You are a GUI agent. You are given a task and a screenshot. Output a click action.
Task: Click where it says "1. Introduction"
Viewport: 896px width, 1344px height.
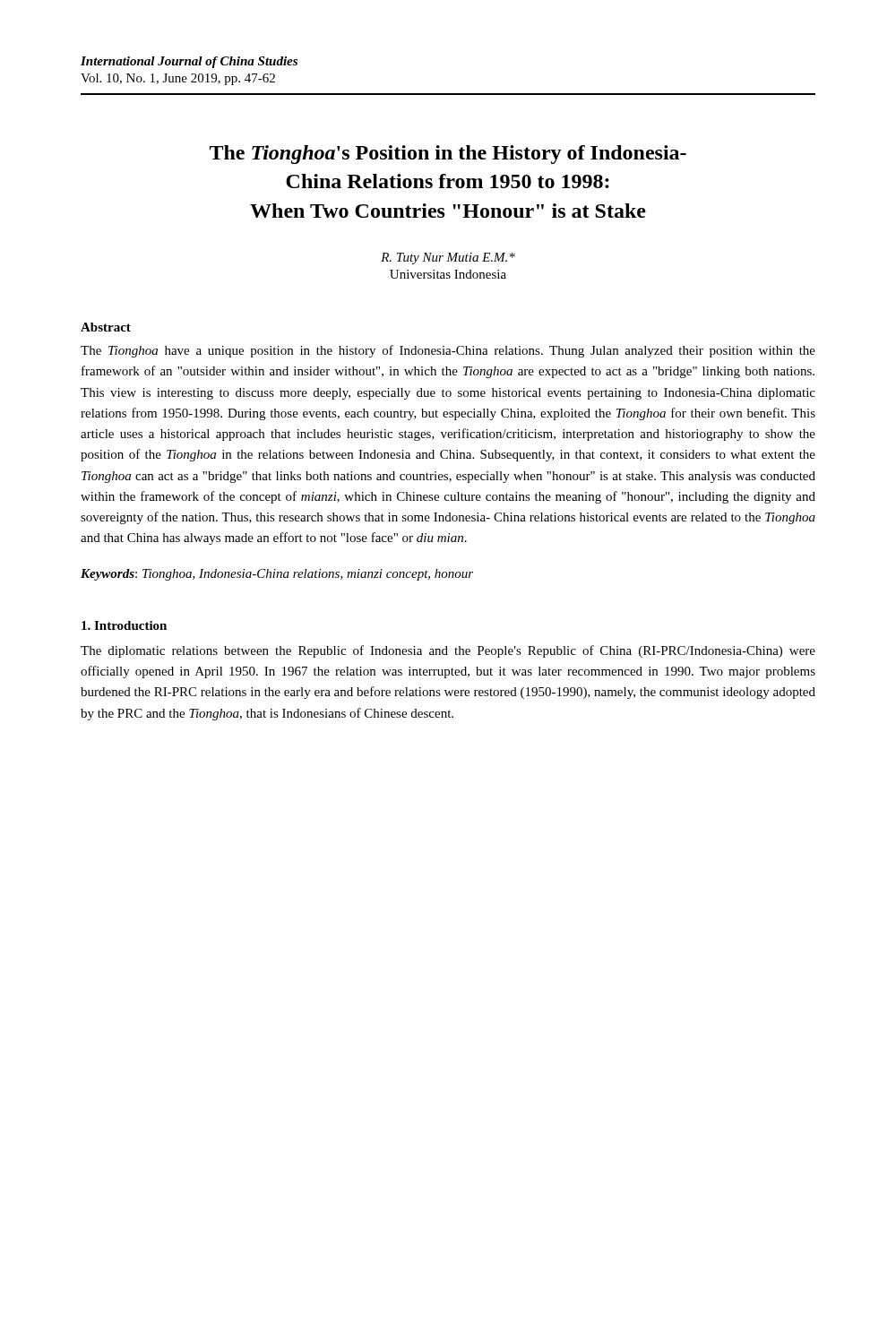pos(124,625)
